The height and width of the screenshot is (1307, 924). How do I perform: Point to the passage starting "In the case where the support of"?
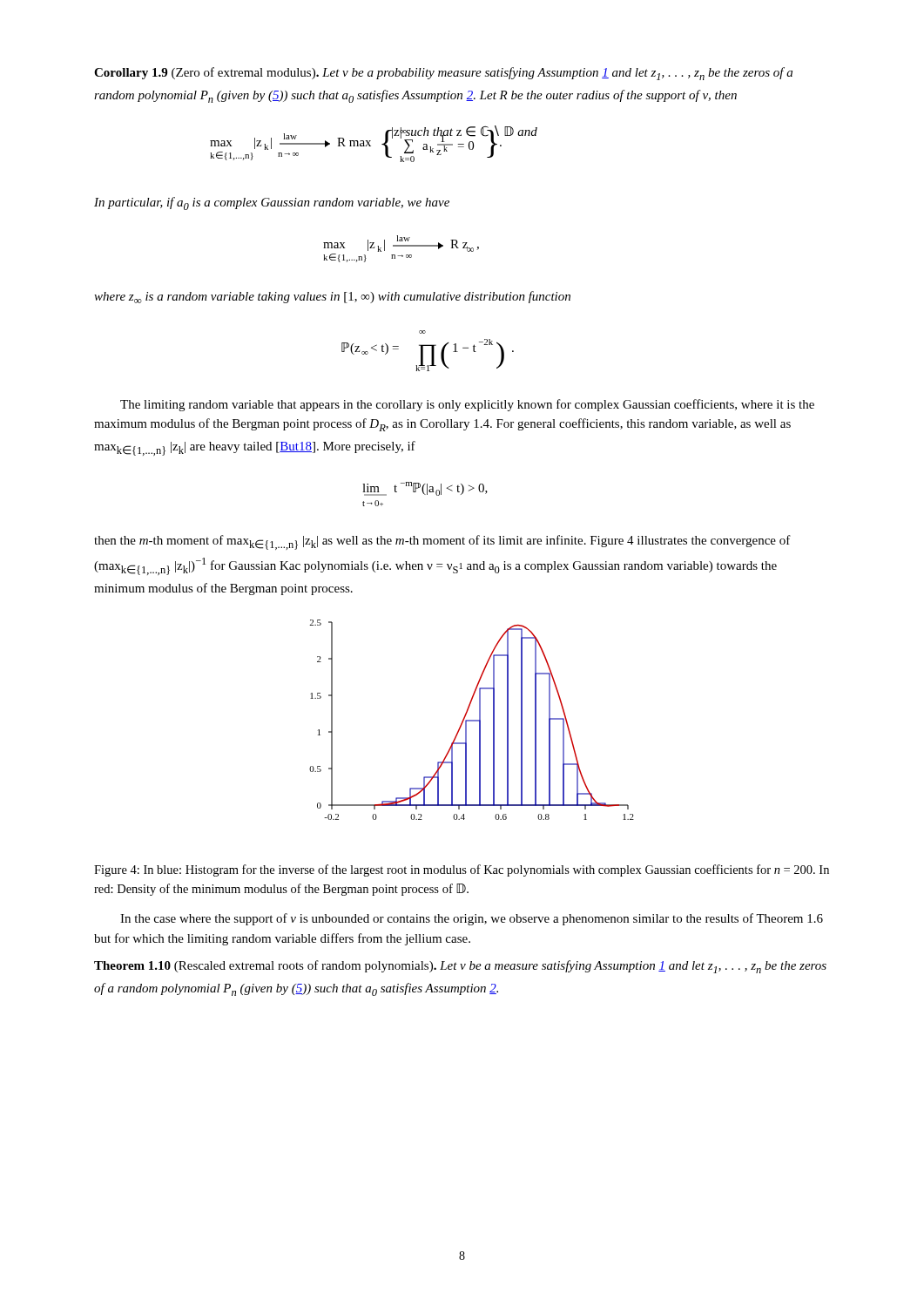point(459,928)
